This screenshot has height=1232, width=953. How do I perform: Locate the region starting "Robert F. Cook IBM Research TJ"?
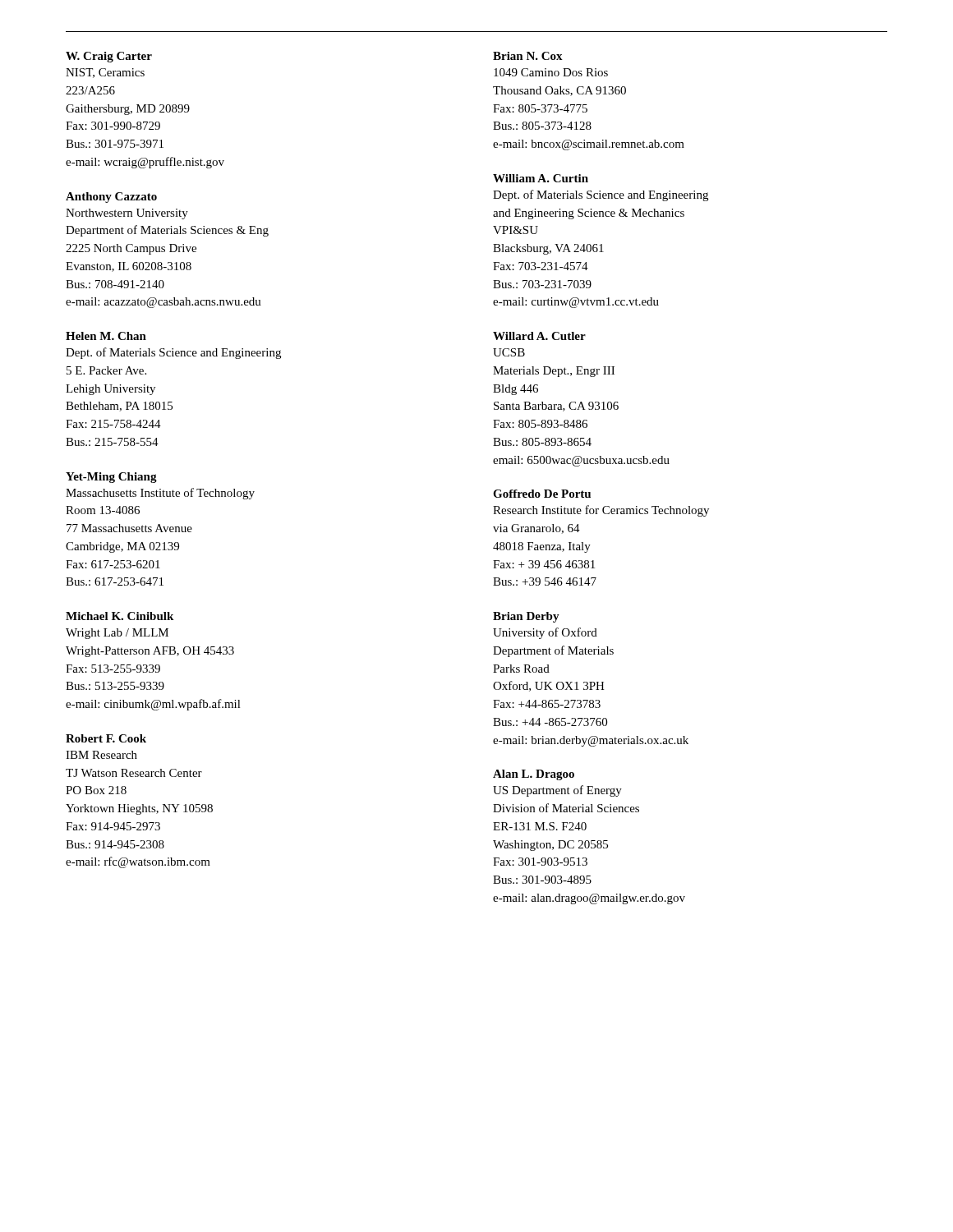106,738
